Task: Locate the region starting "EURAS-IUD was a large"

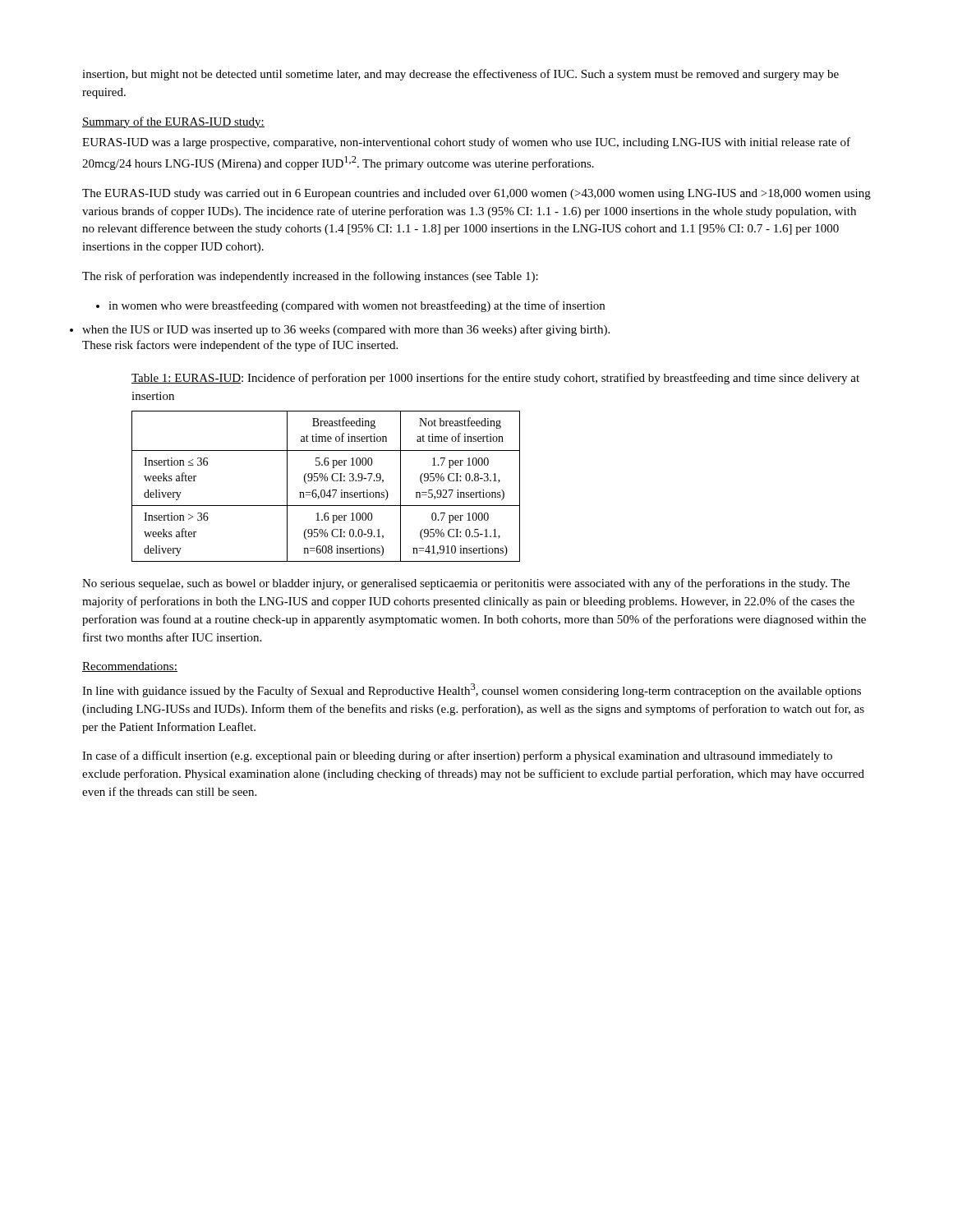Action: point(476,154)
